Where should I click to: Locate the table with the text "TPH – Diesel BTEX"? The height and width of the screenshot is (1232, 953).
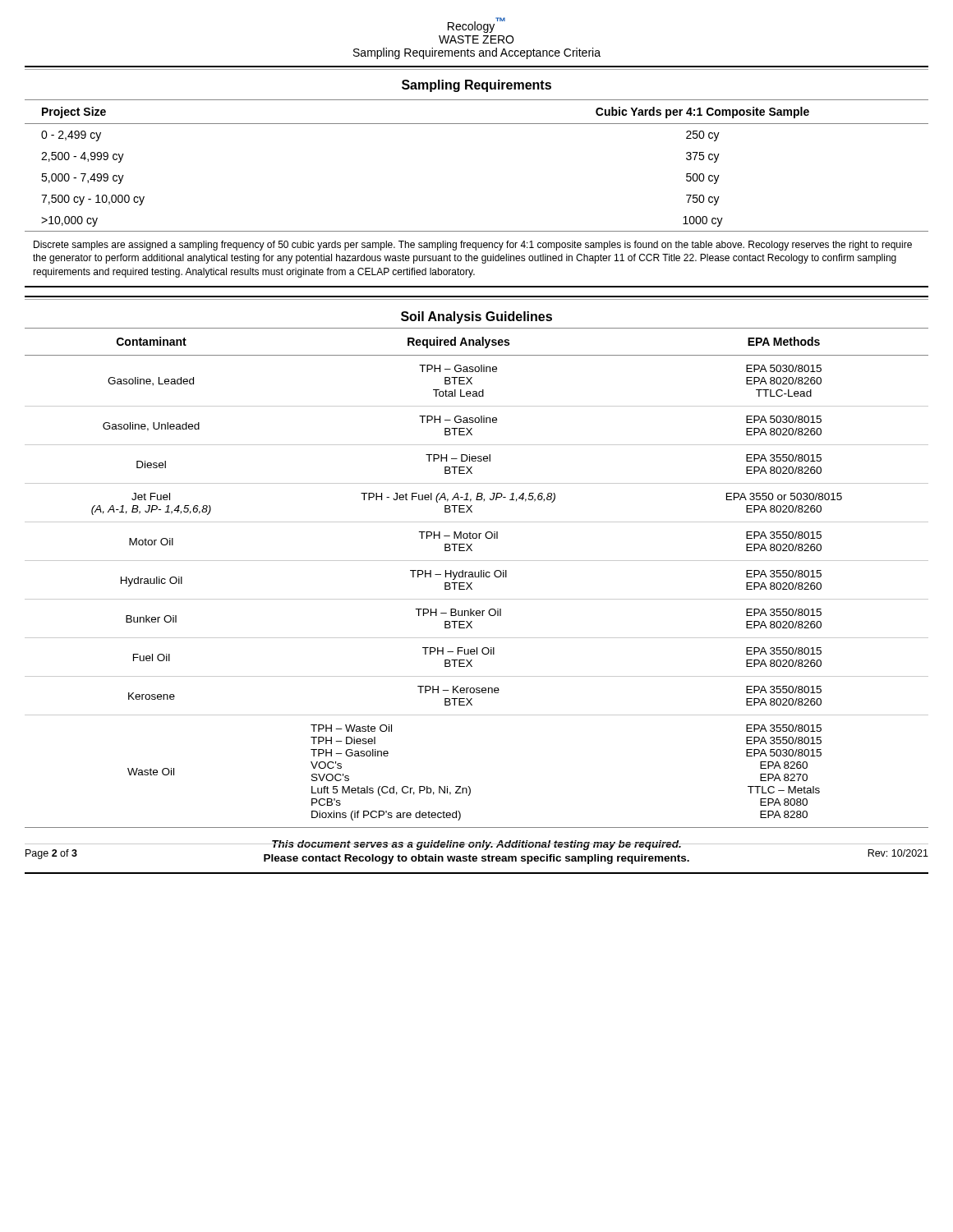(476, 577)
